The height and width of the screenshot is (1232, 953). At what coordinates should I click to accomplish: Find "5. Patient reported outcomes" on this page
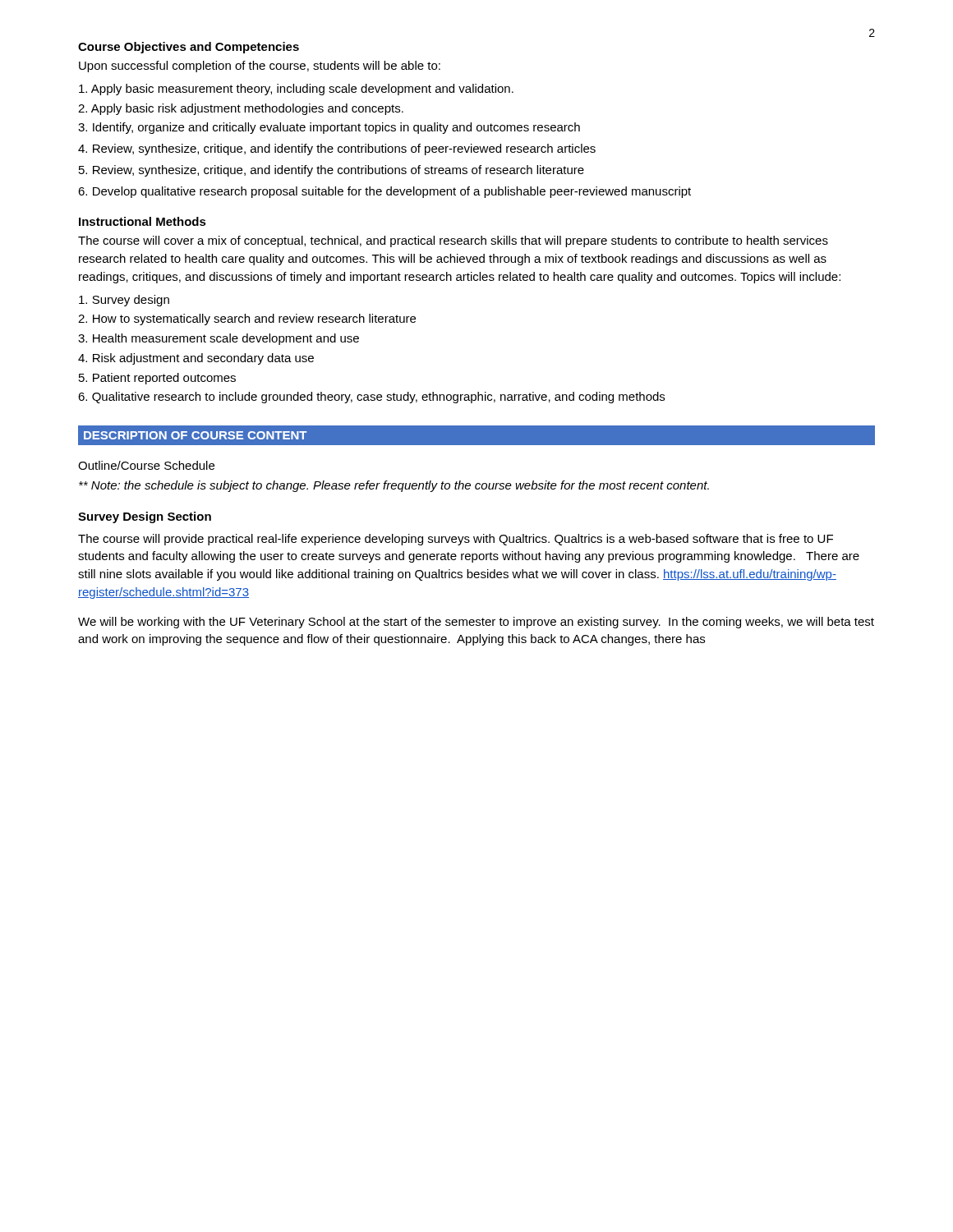157,377
